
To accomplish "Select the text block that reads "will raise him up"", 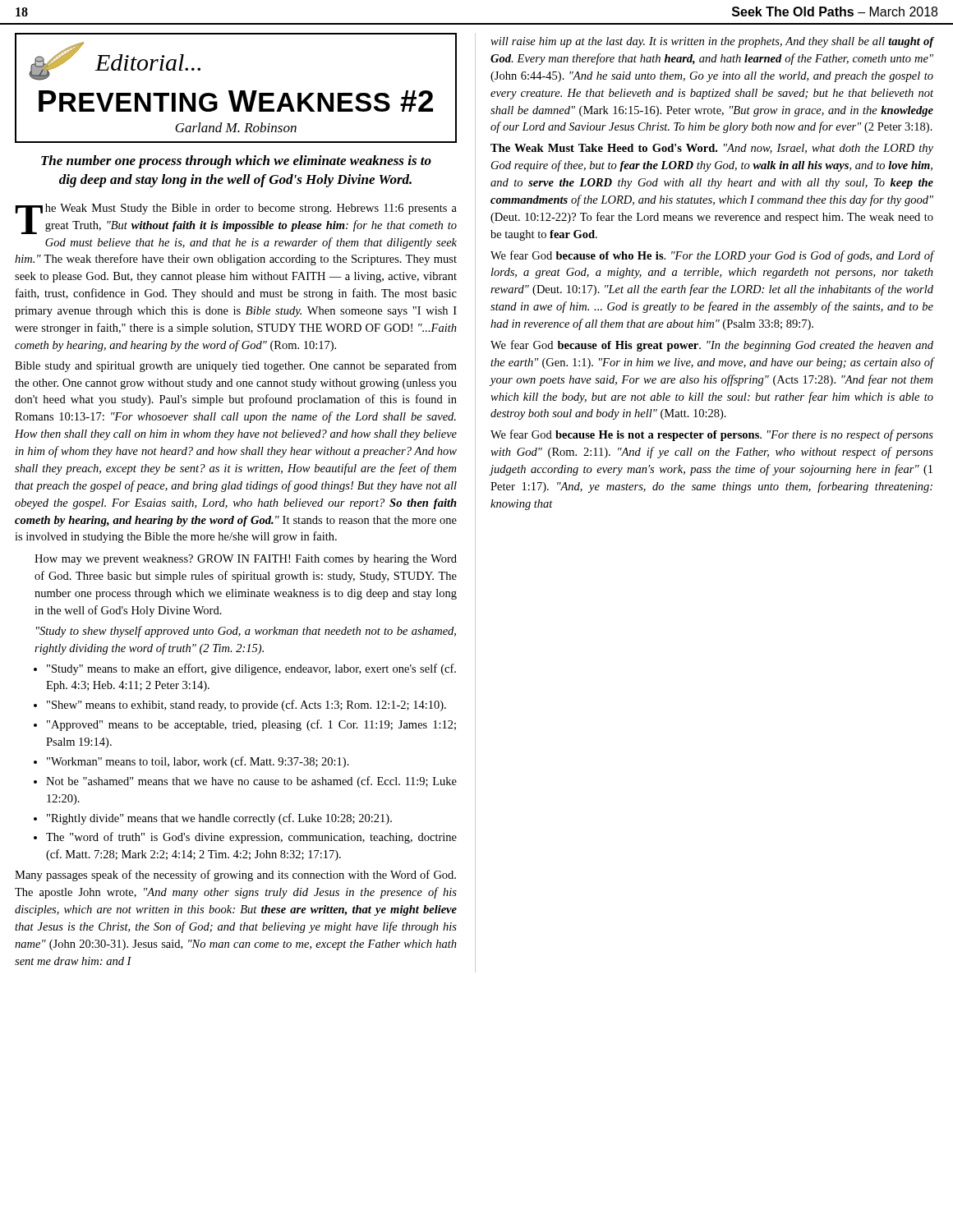I will (712, 273).
